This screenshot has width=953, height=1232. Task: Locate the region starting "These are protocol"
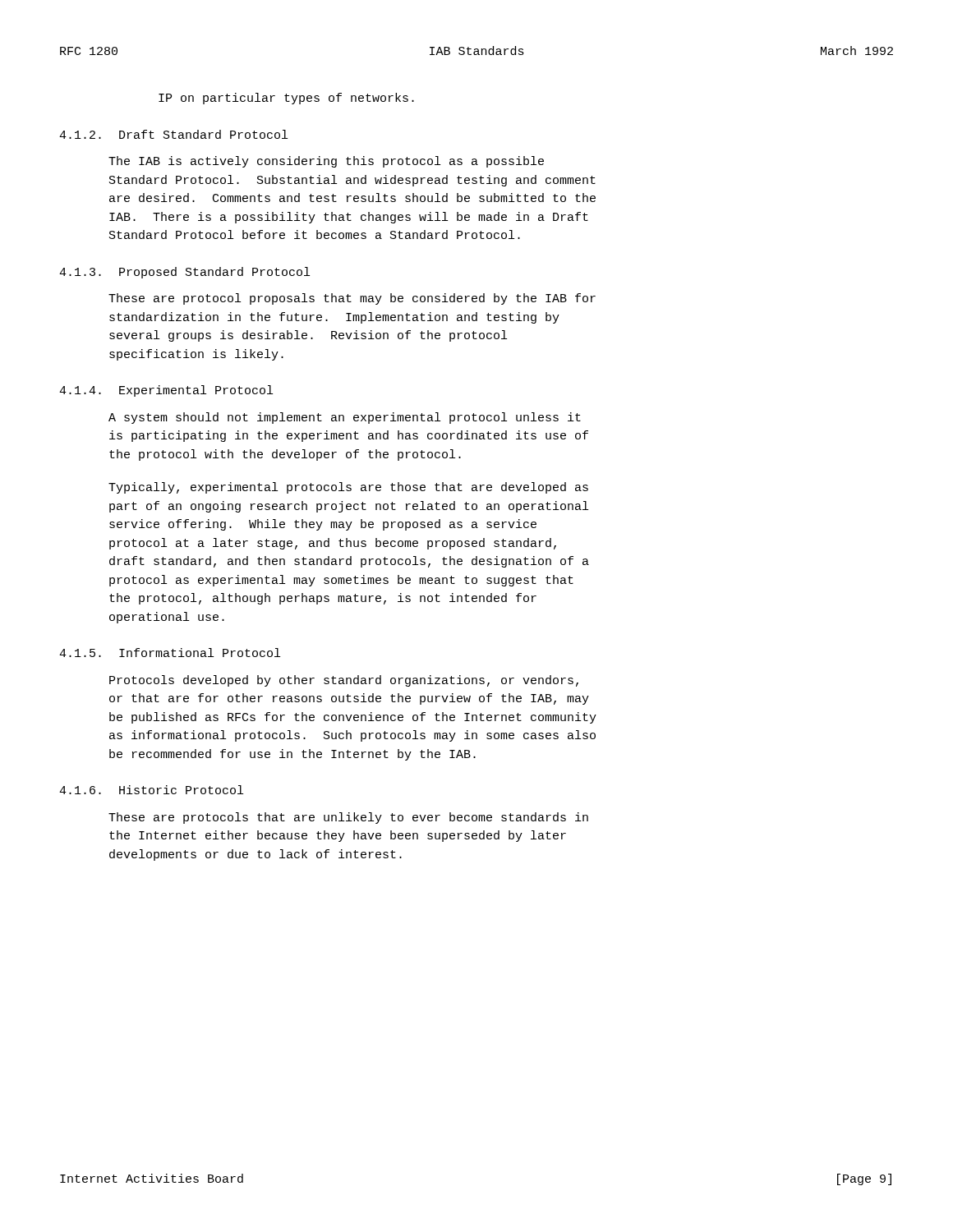pos(353,327)
